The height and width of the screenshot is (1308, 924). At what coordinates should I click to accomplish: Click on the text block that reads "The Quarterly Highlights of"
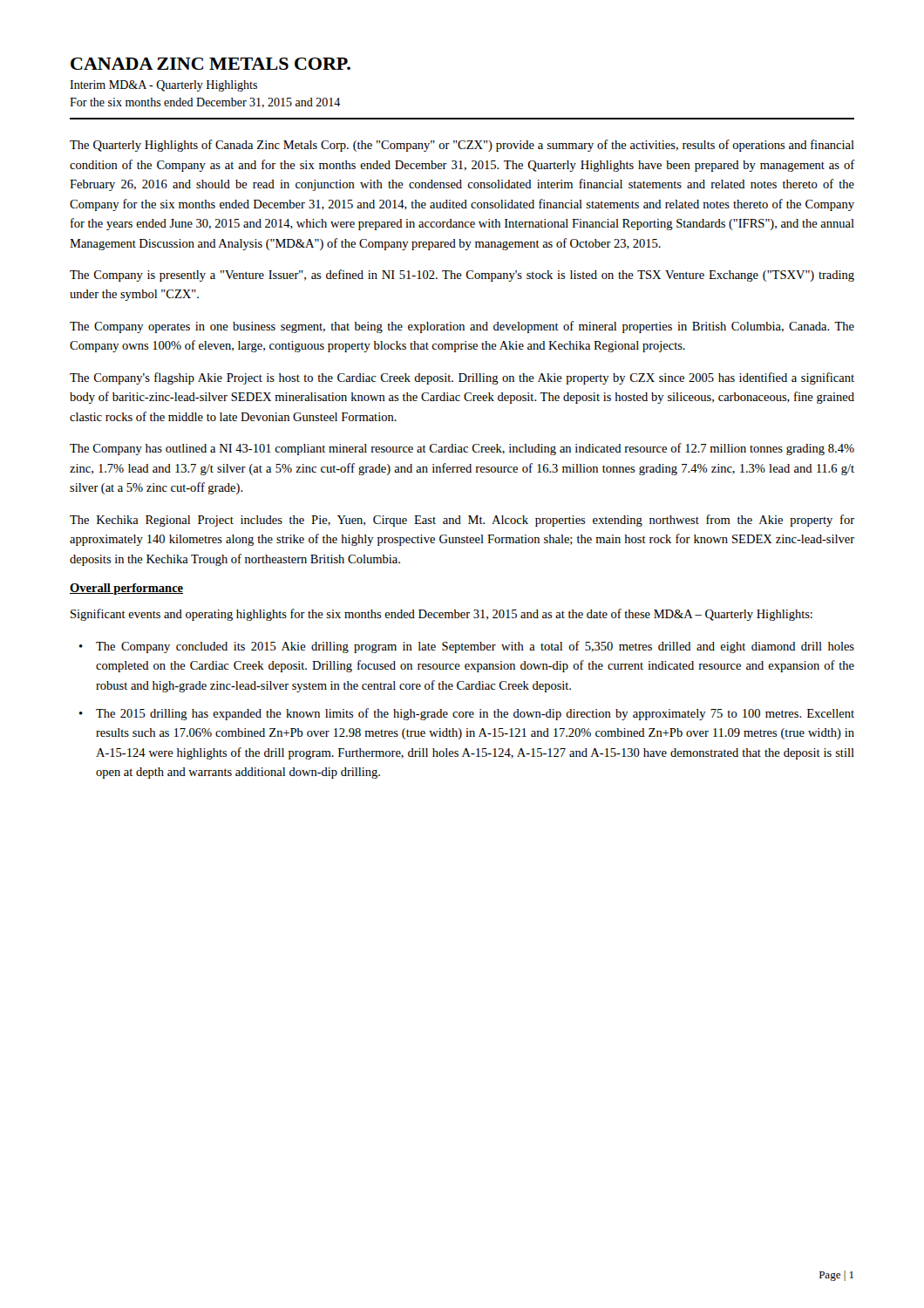[462, 194]
